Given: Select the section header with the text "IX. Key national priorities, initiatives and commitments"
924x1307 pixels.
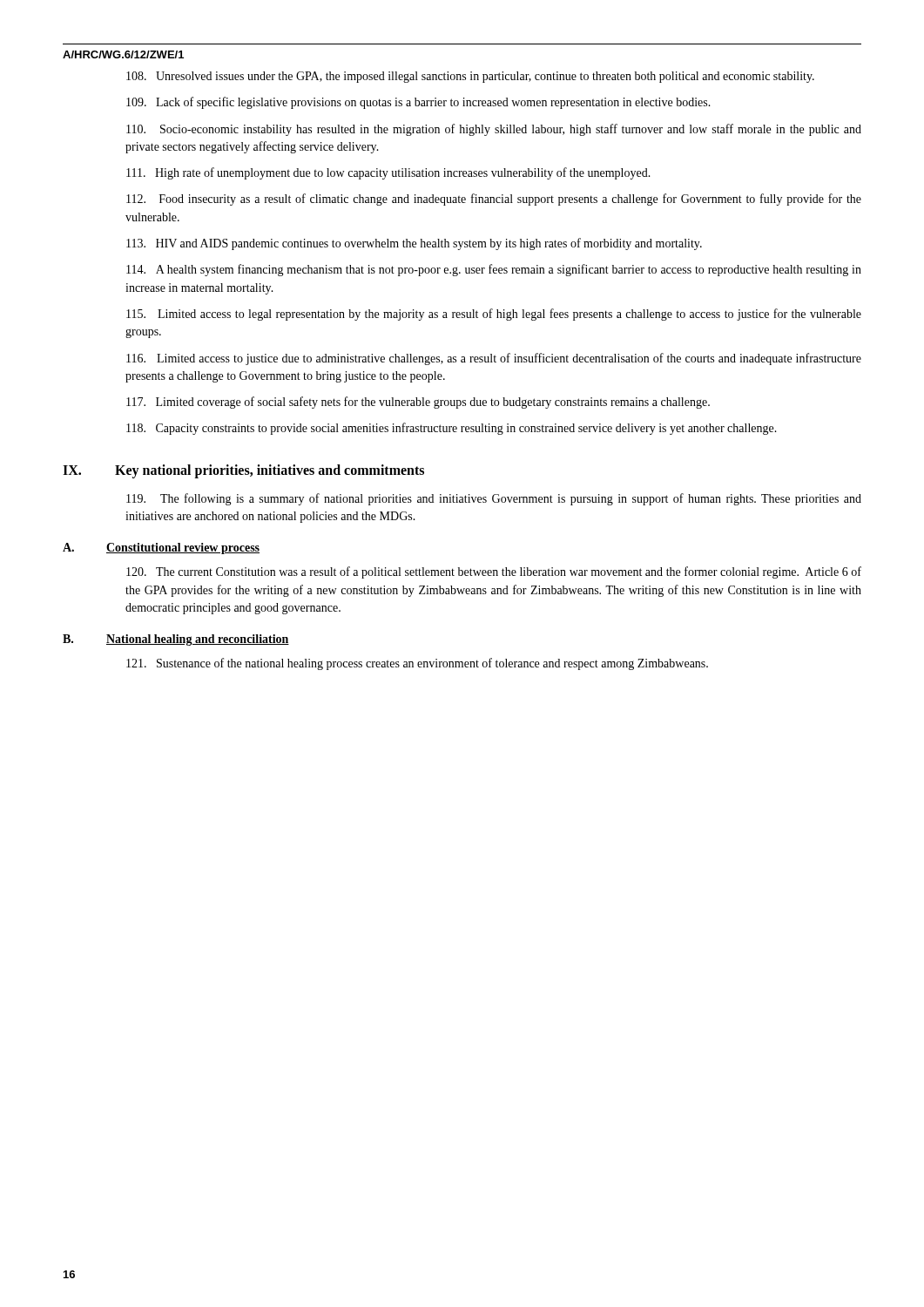Looking at the screenshot, I should [x=244, y=470].
